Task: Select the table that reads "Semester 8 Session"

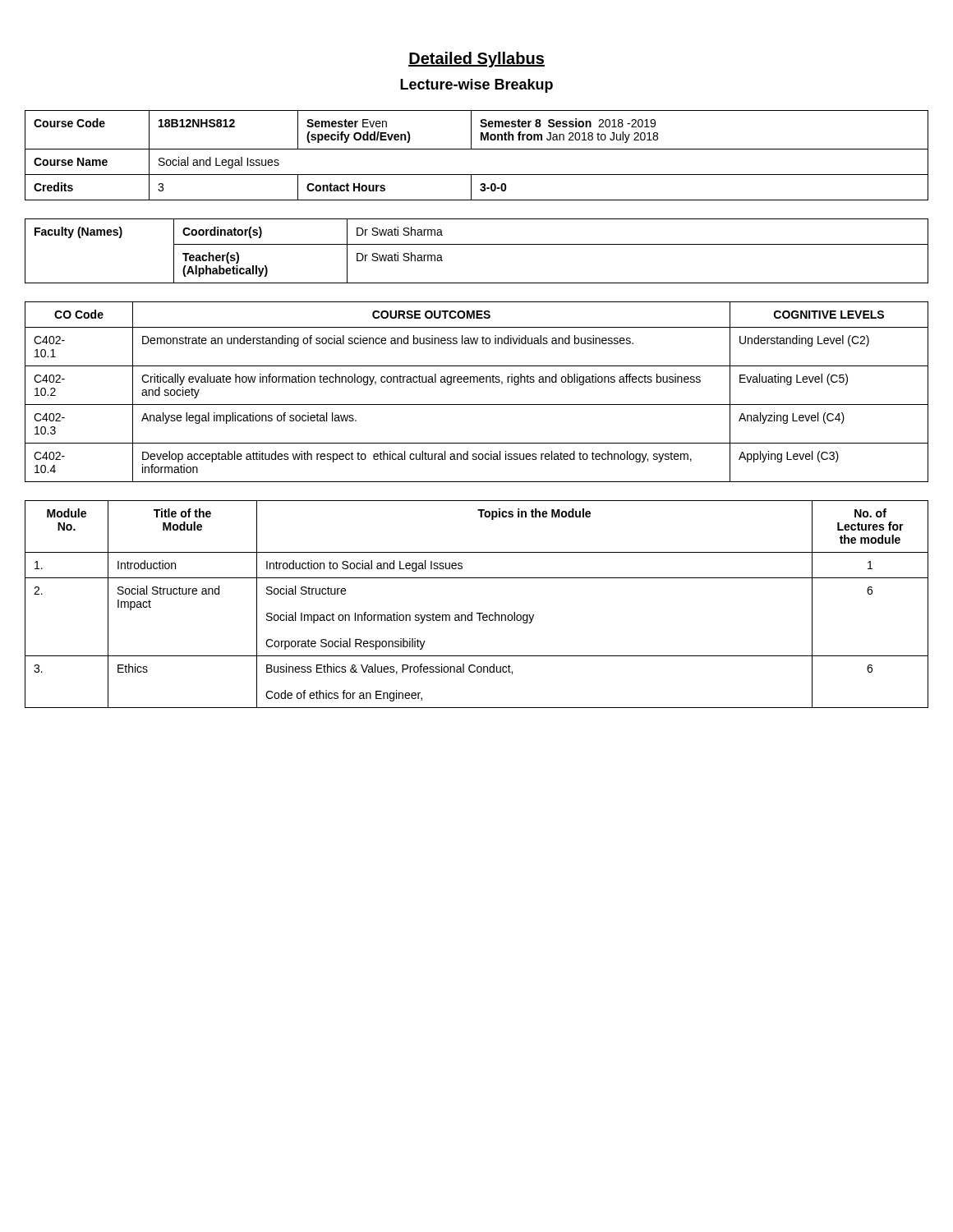Action: tap(476, 155)
